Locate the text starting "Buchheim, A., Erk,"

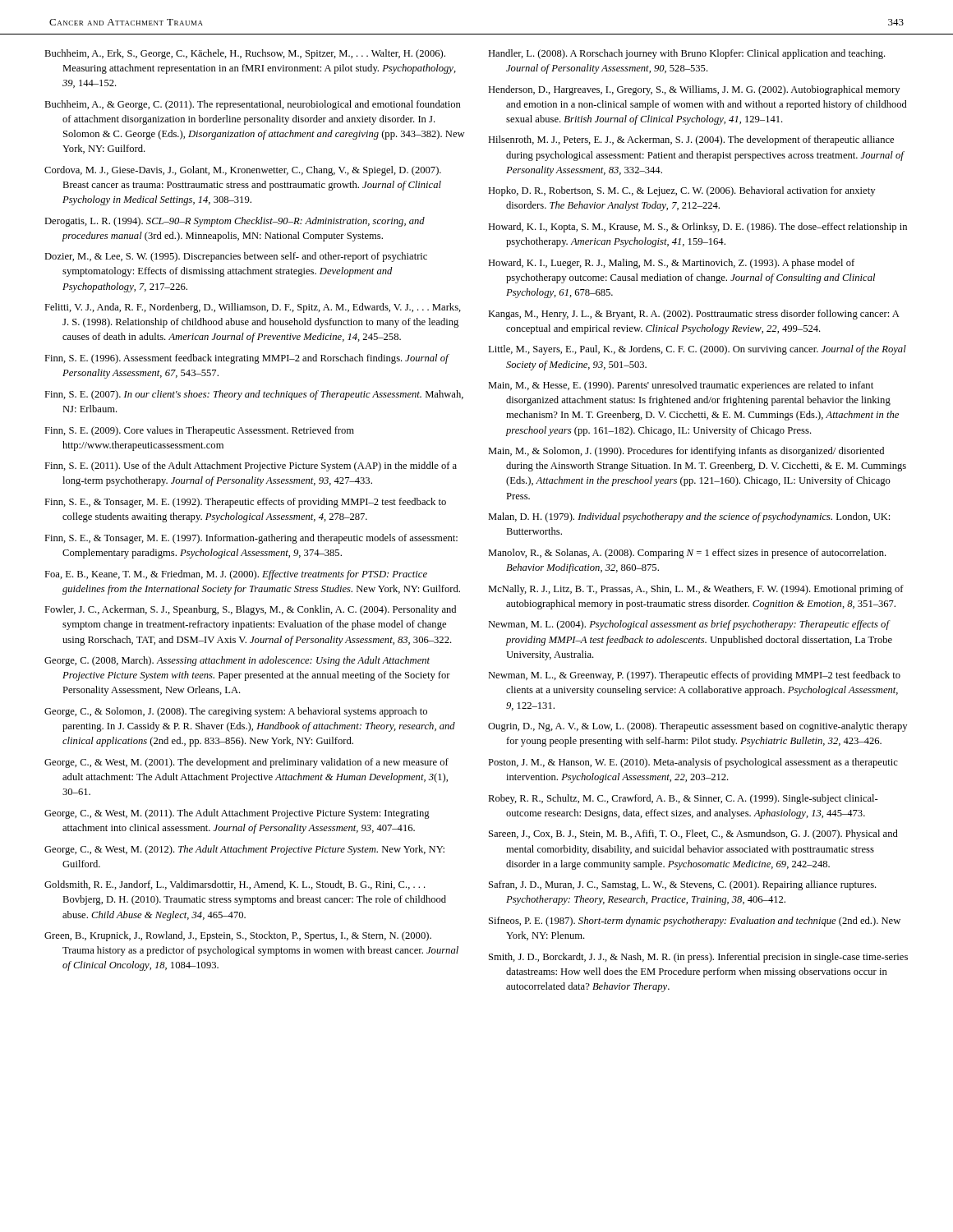pyautogui.click(x=250, y=68)
